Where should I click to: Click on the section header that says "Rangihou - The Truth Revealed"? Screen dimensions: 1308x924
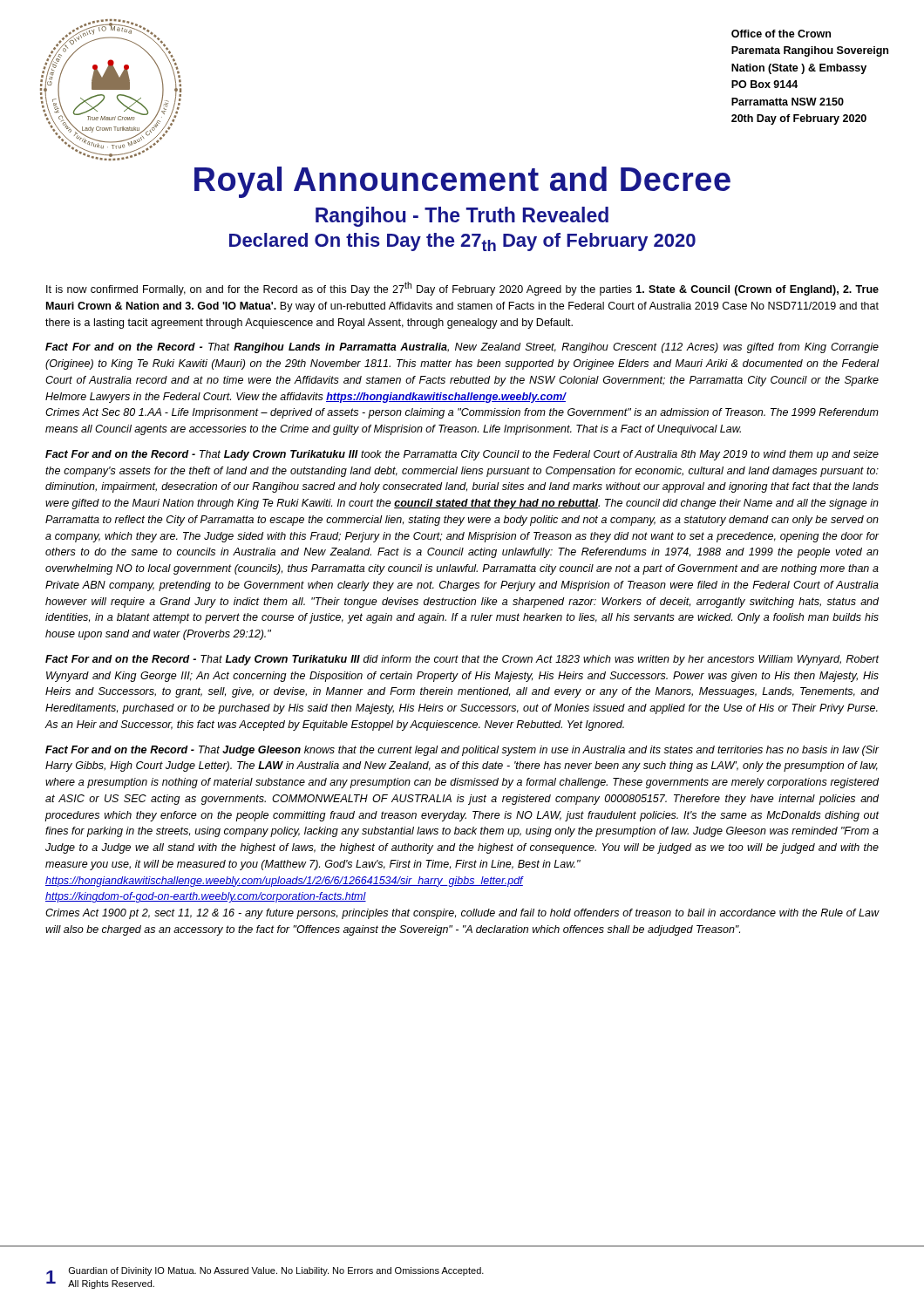pyautogui.click(x=462, y=230)
